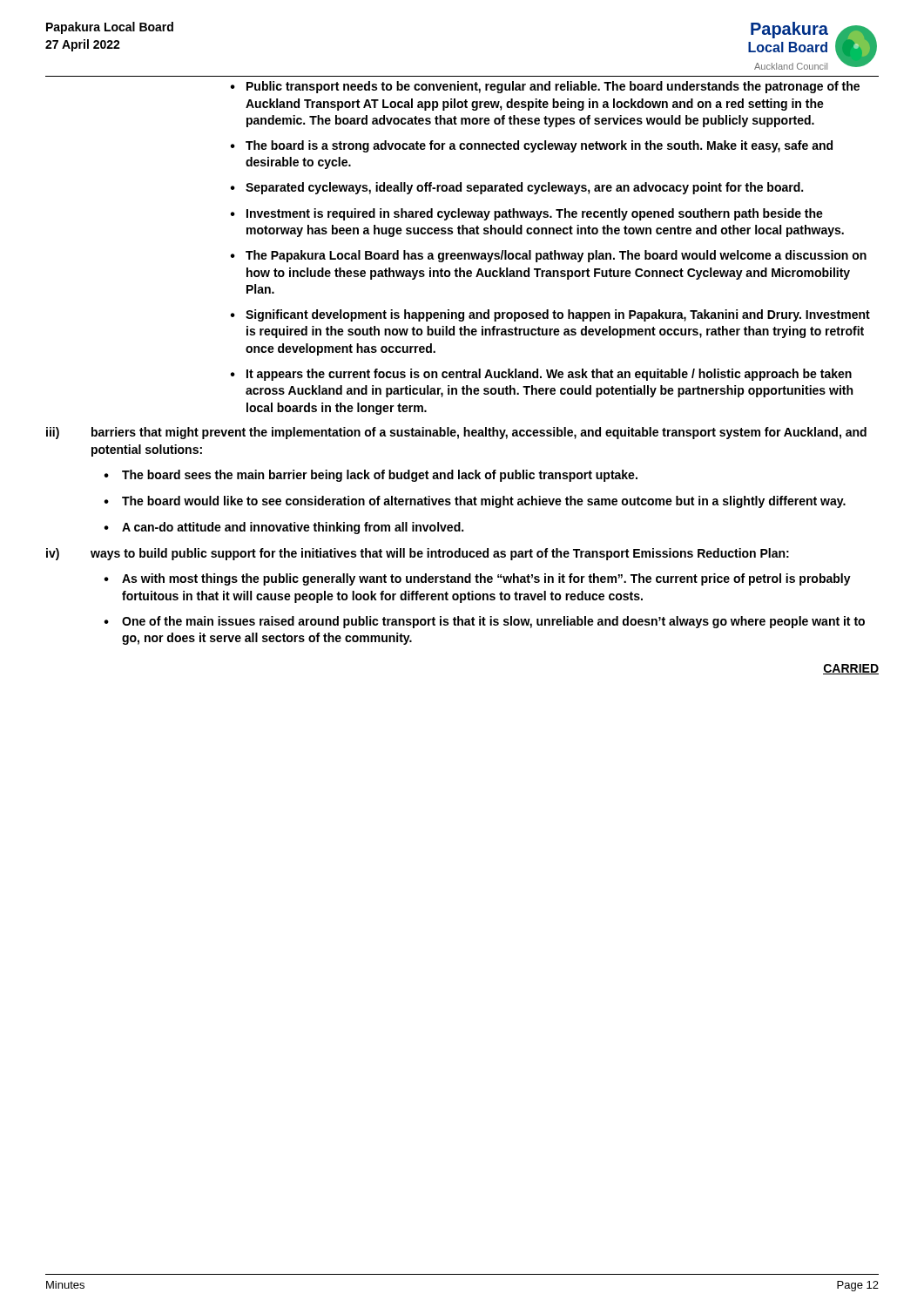Point to the text block starting "iv) ways to build public support for"
The width and height of the screenshot is (924, 1307).
click(462, 554)
